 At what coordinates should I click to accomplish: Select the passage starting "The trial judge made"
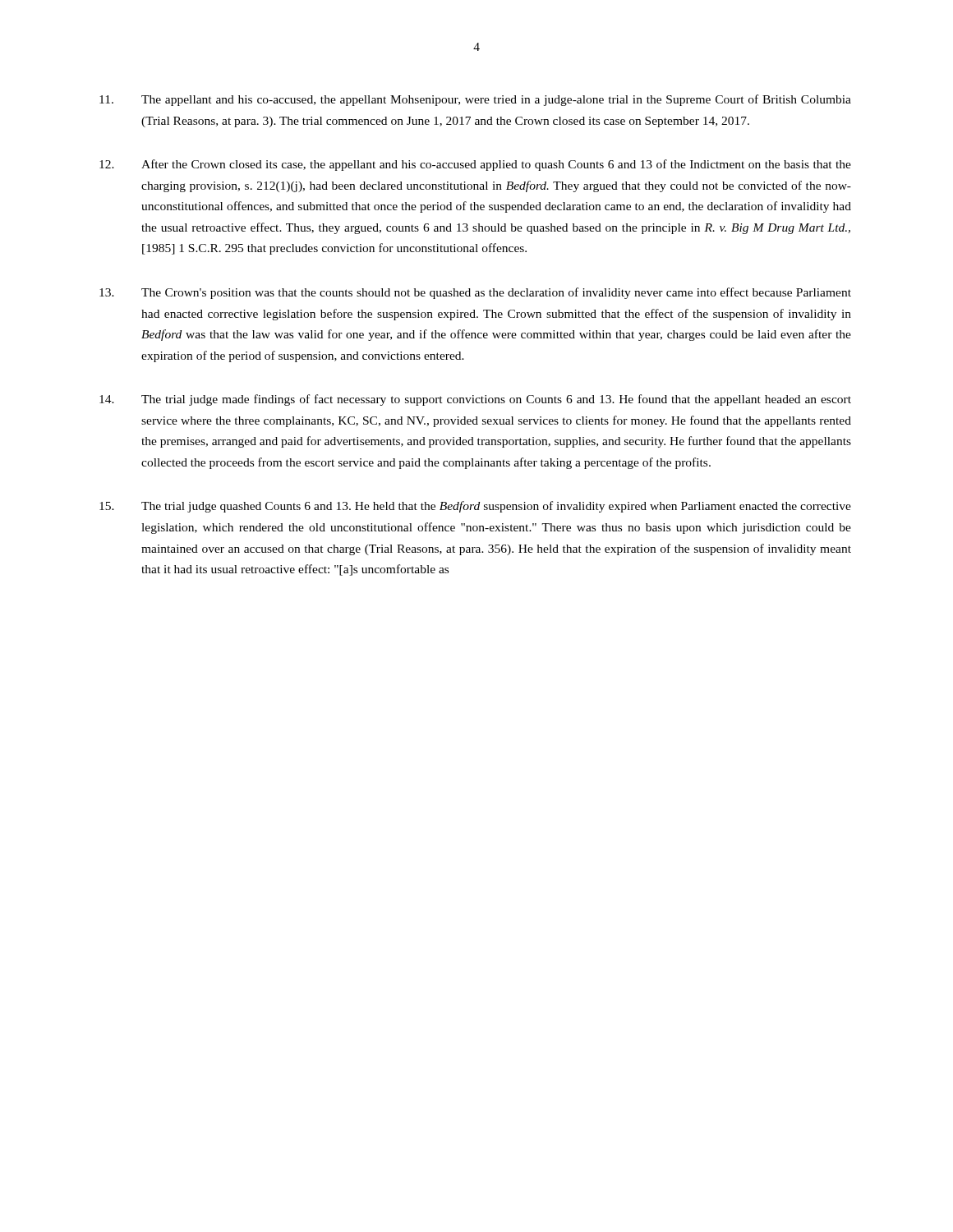[475, 431]
